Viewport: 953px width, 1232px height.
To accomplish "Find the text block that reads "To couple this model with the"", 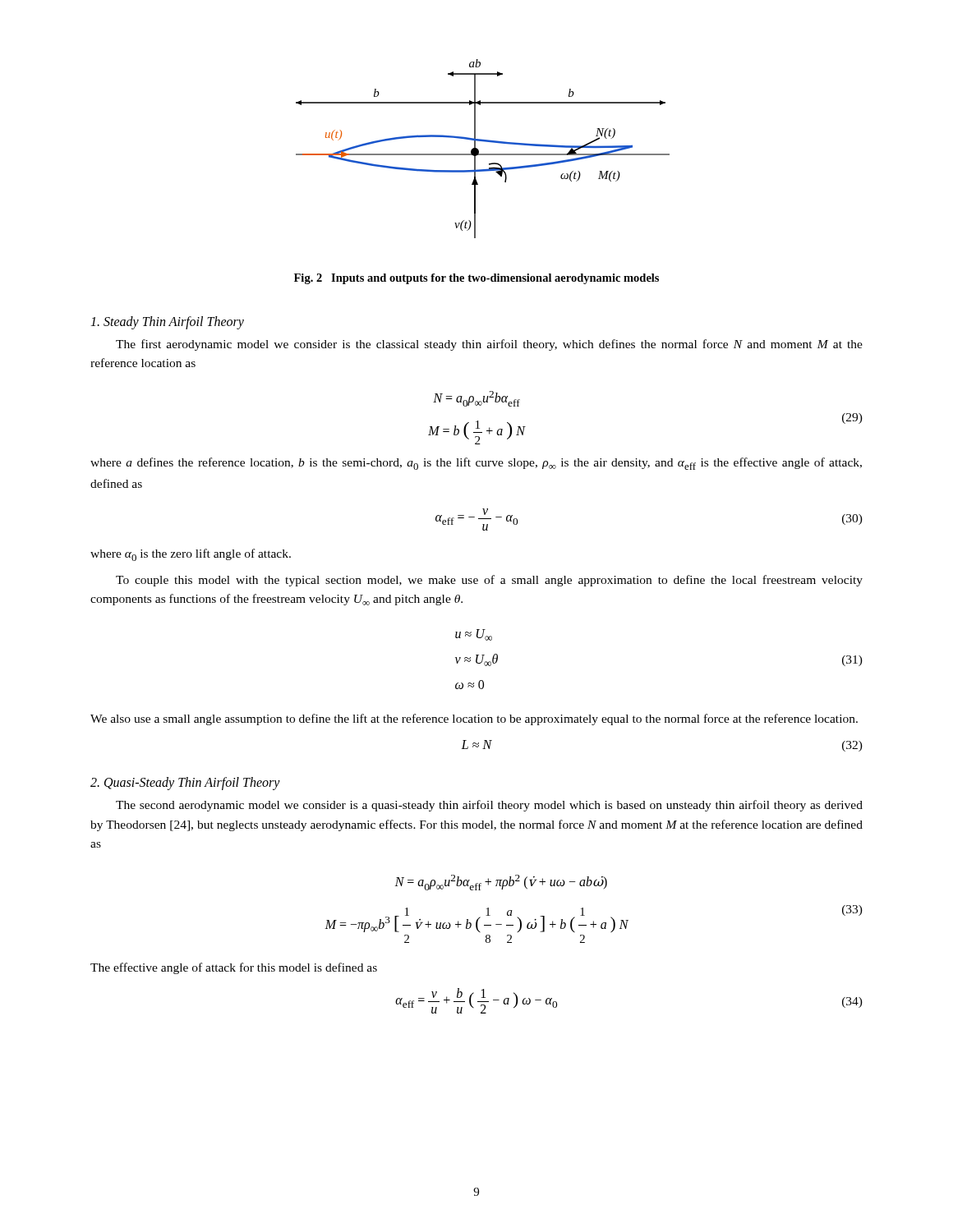I will tap(476, 591).
